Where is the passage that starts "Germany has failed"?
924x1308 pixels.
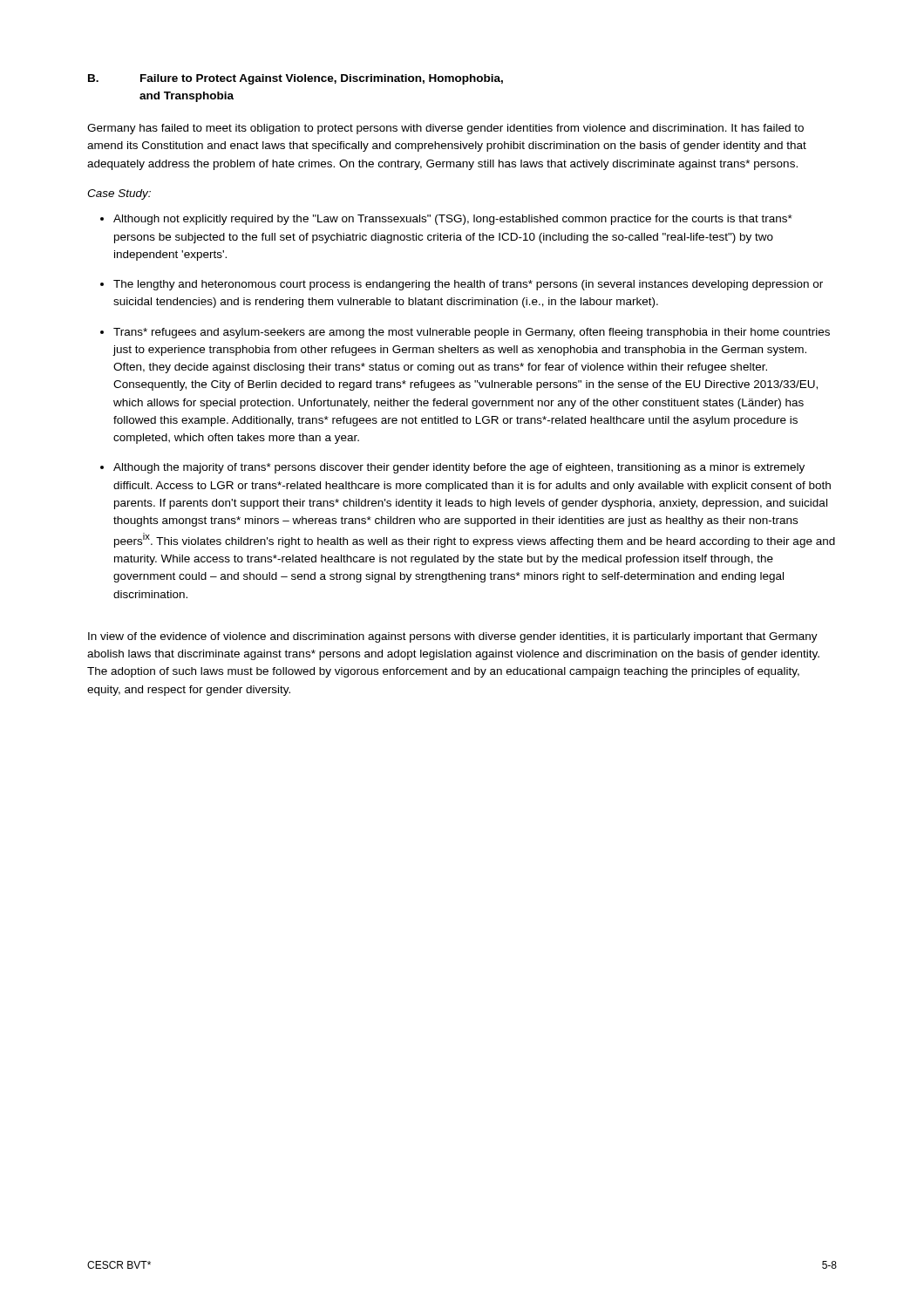click(447, 146)
